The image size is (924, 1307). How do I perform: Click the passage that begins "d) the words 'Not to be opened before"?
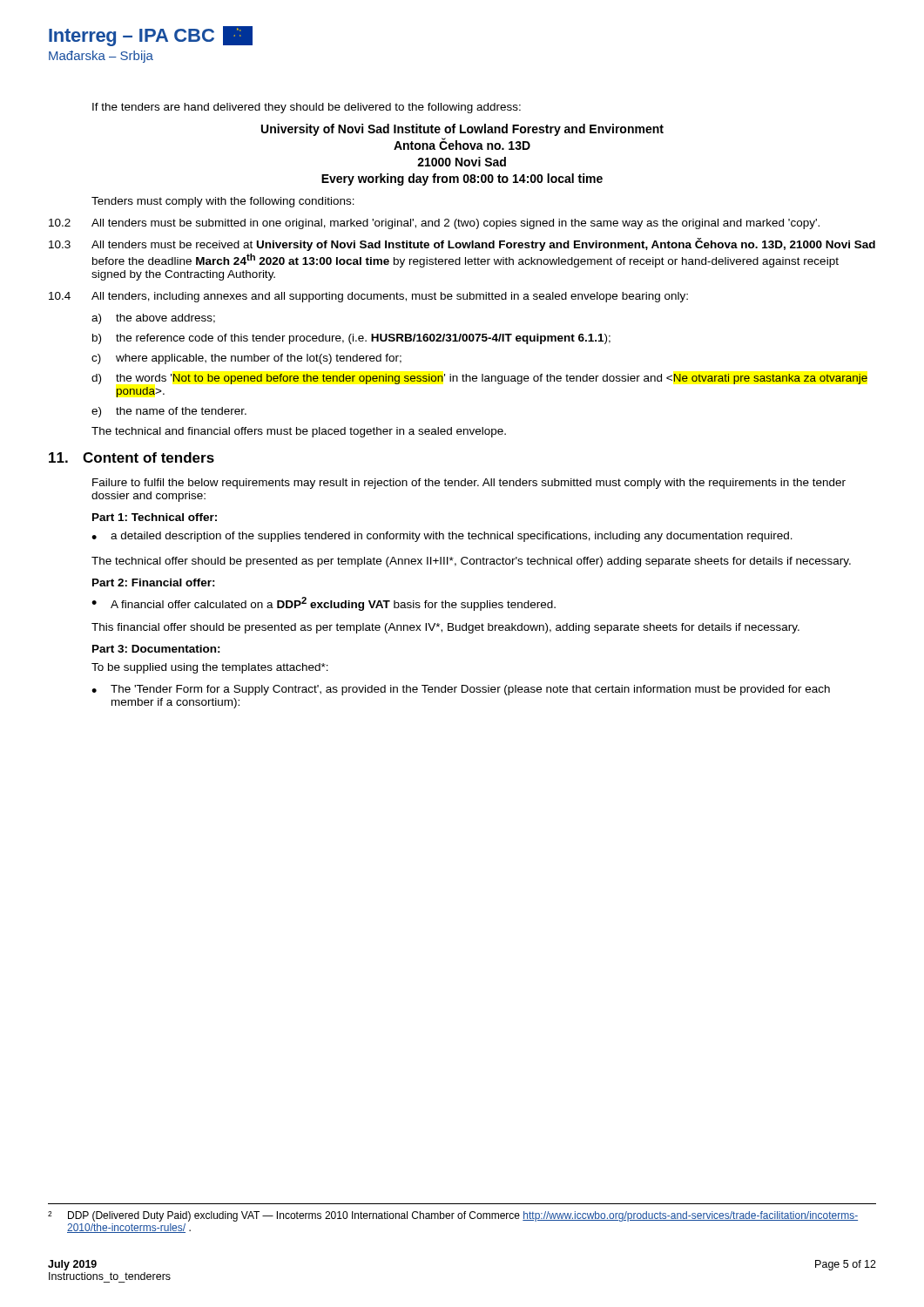(x=484, y=384)
